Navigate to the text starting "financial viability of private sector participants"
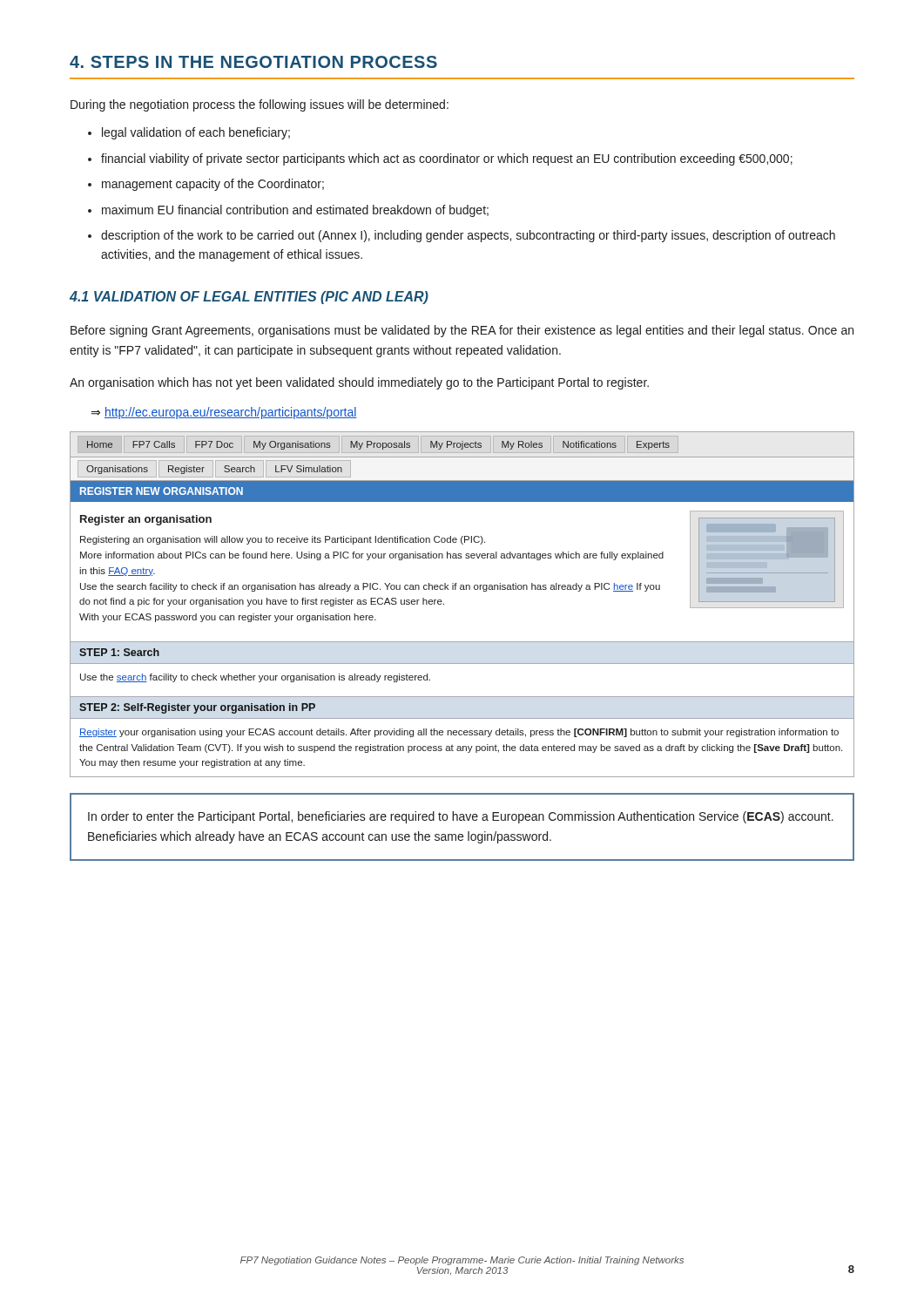 (447, 158)
